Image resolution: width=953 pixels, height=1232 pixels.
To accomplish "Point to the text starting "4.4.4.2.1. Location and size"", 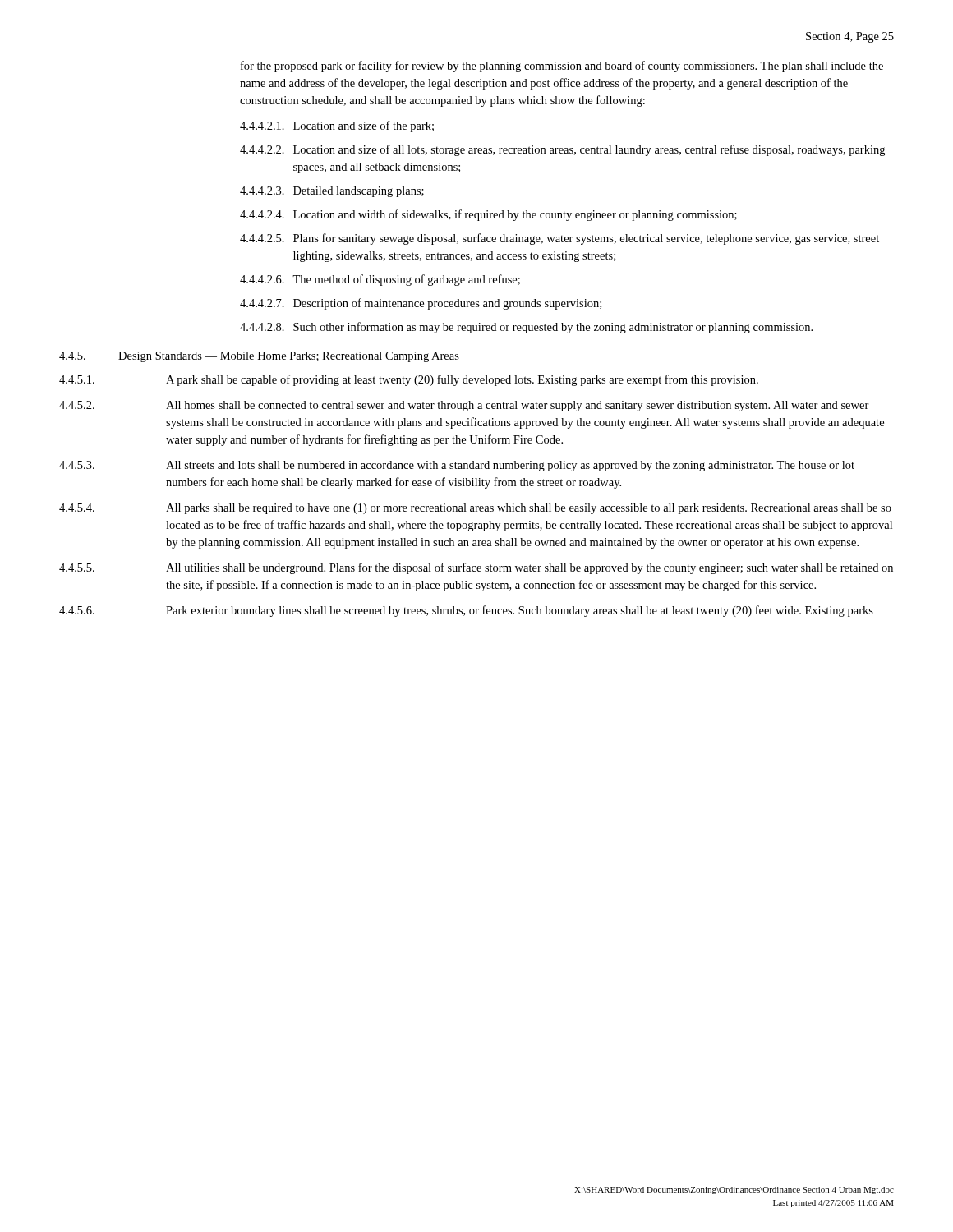I will [x=337, y=126].
